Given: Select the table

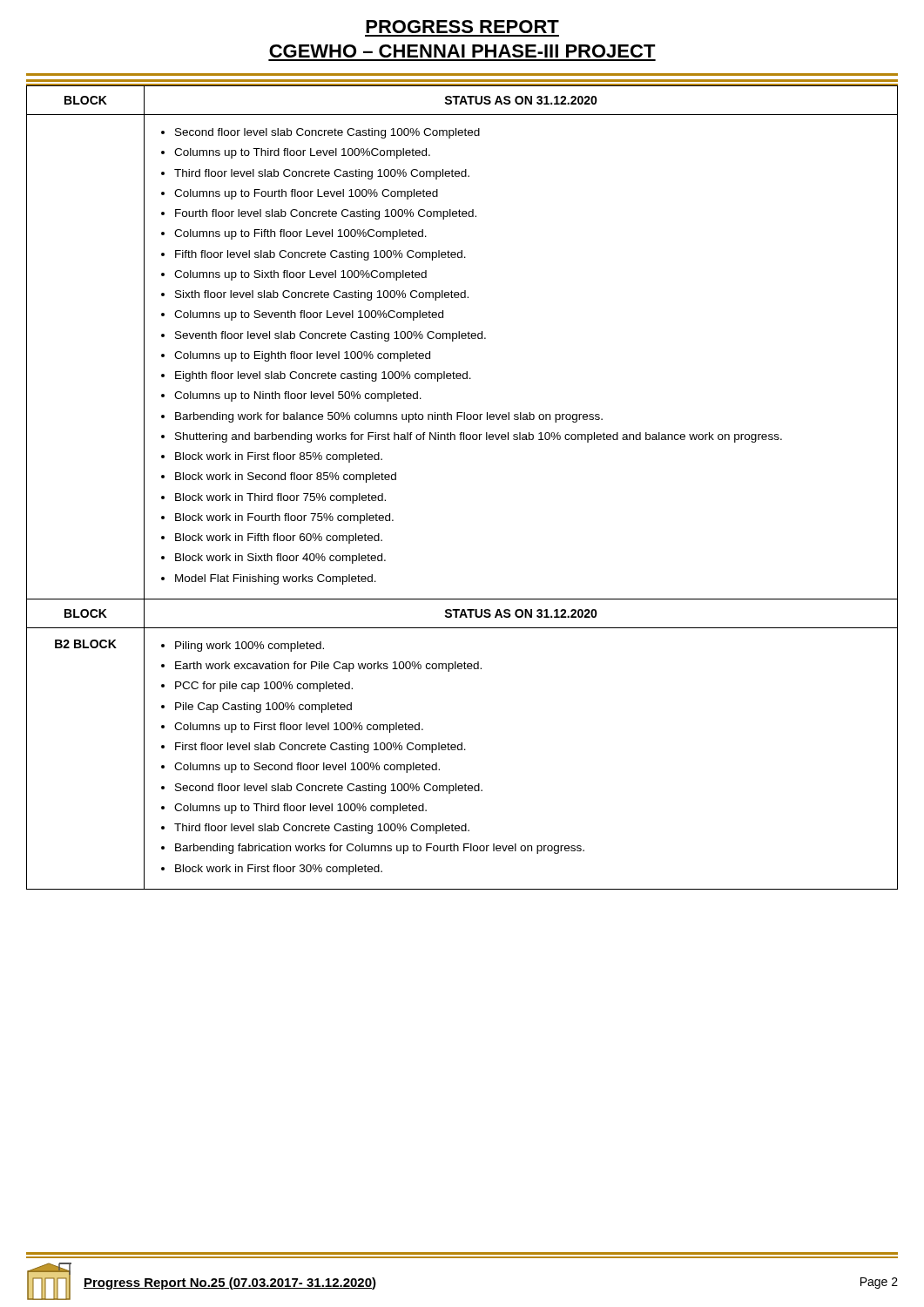Looking at the screenshot, I should [x=462, y=487].
